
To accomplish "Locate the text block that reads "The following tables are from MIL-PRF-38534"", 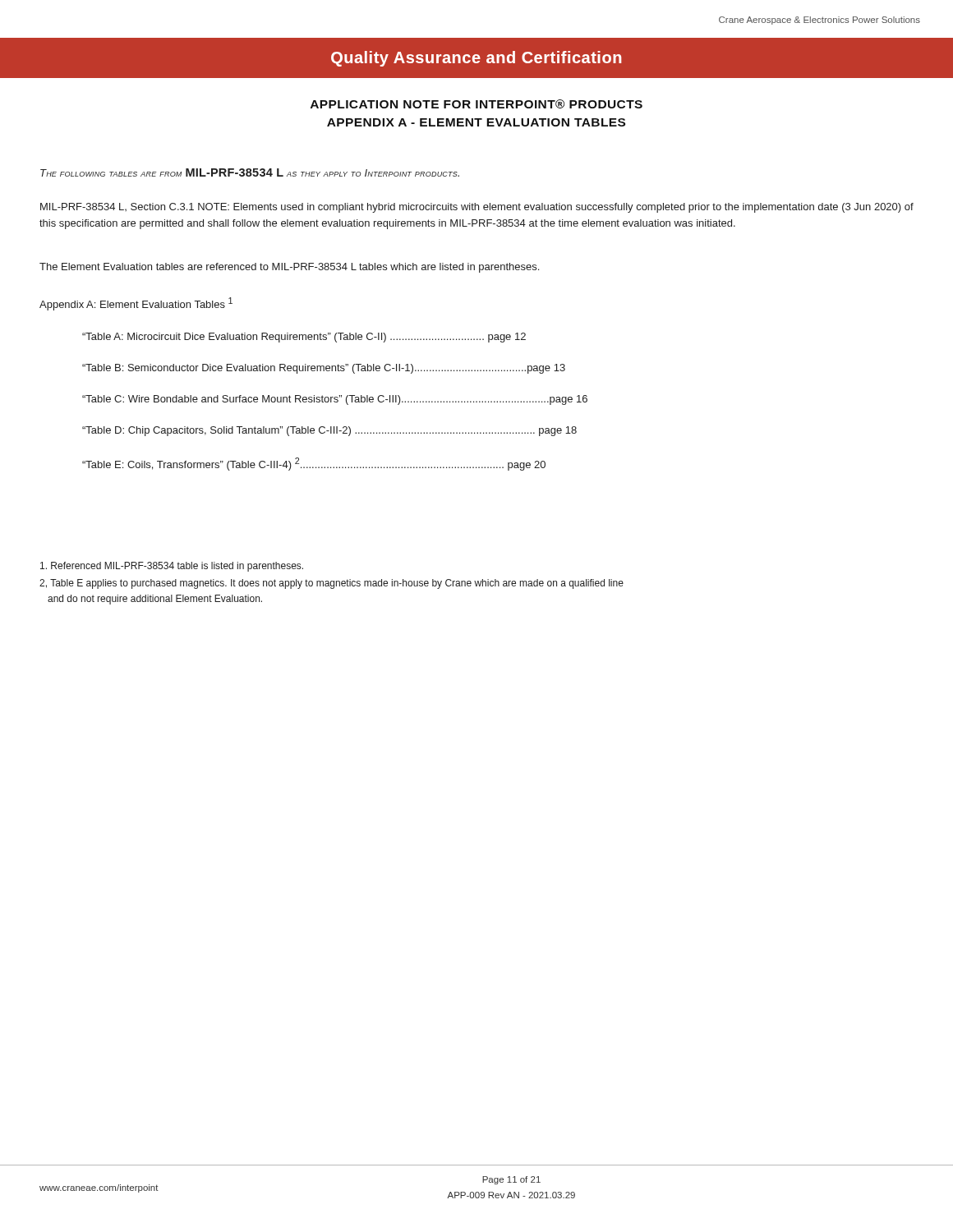I will tap(250, 172).
